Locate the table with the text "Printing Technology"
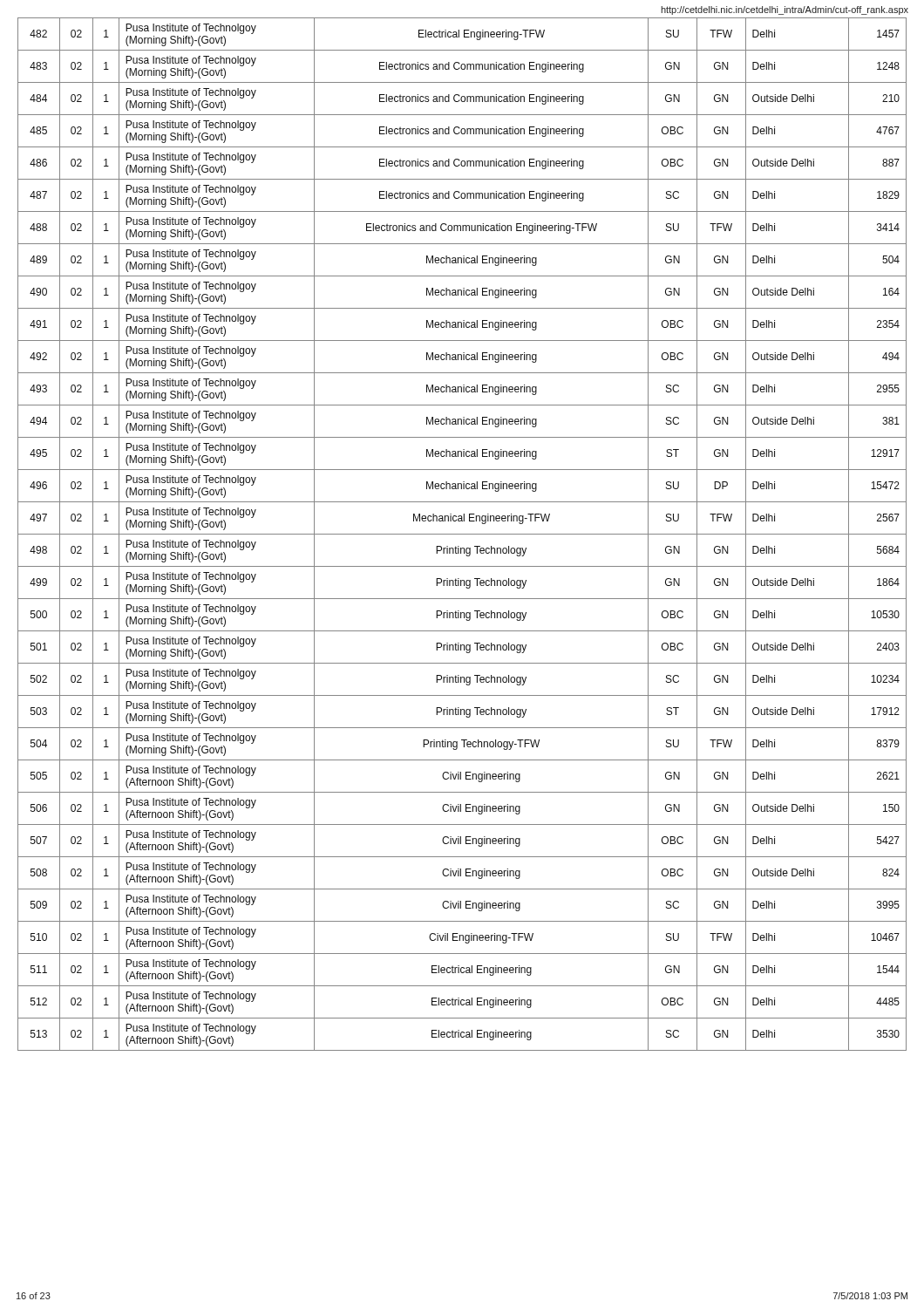Image resolution: width=924 pixels, height=1308 pixels. click(x=462, y=534)
